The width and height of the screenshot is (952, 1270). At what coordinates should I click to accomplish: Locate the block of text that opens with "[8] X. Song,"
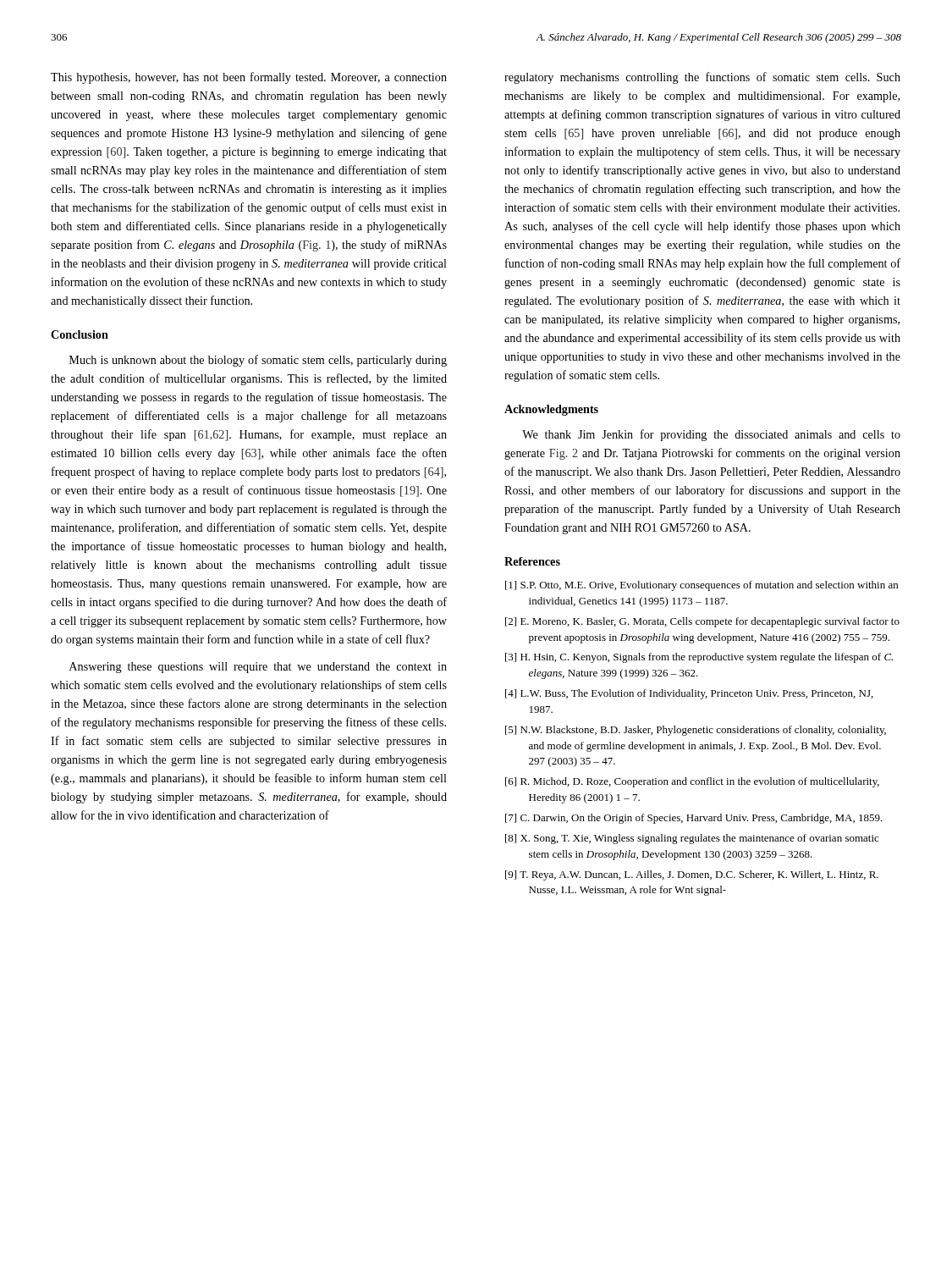[692, 846]
